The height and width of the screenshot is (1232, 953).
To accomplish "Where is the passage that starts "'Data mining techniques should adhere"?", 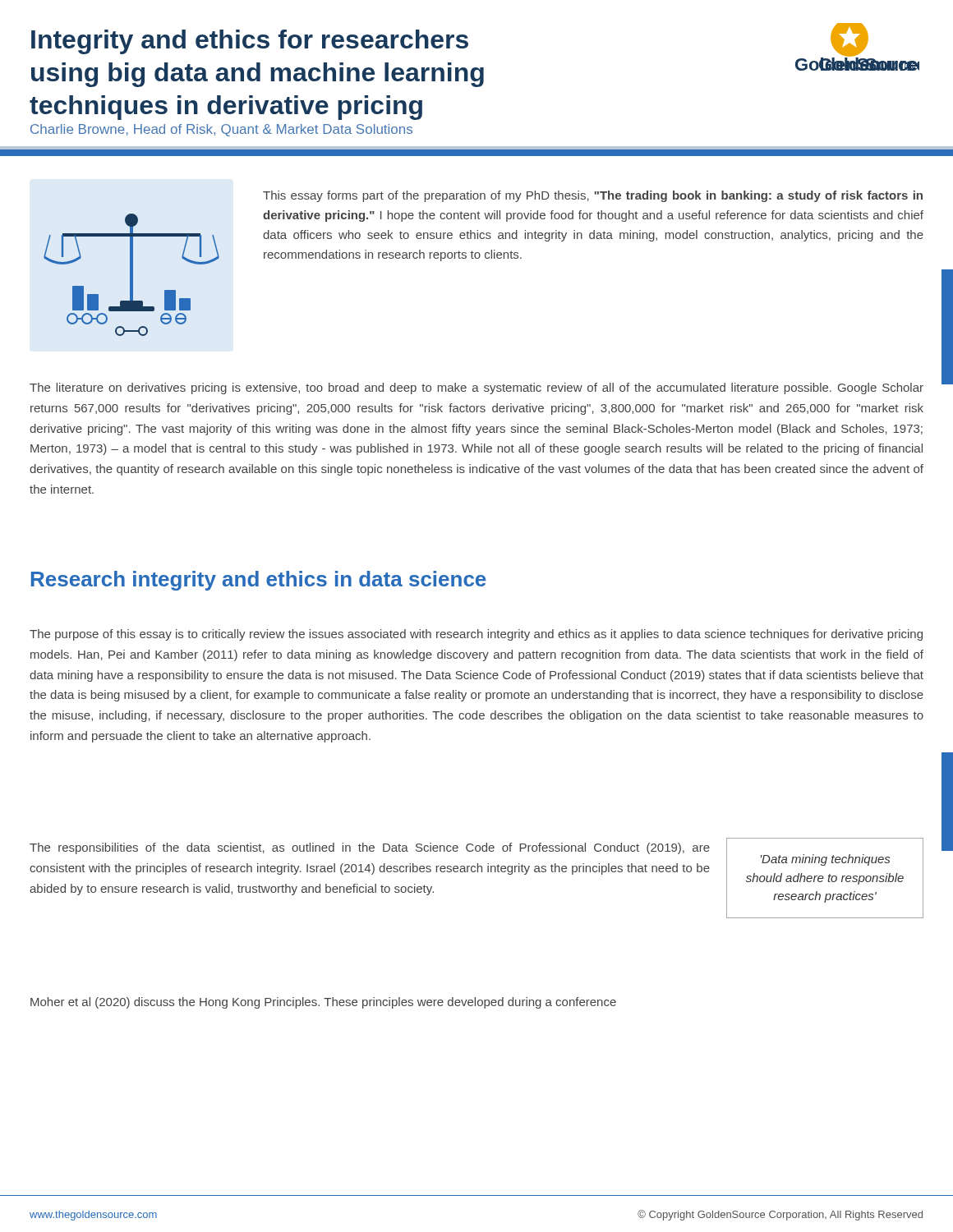I will [x=476, y=878].
